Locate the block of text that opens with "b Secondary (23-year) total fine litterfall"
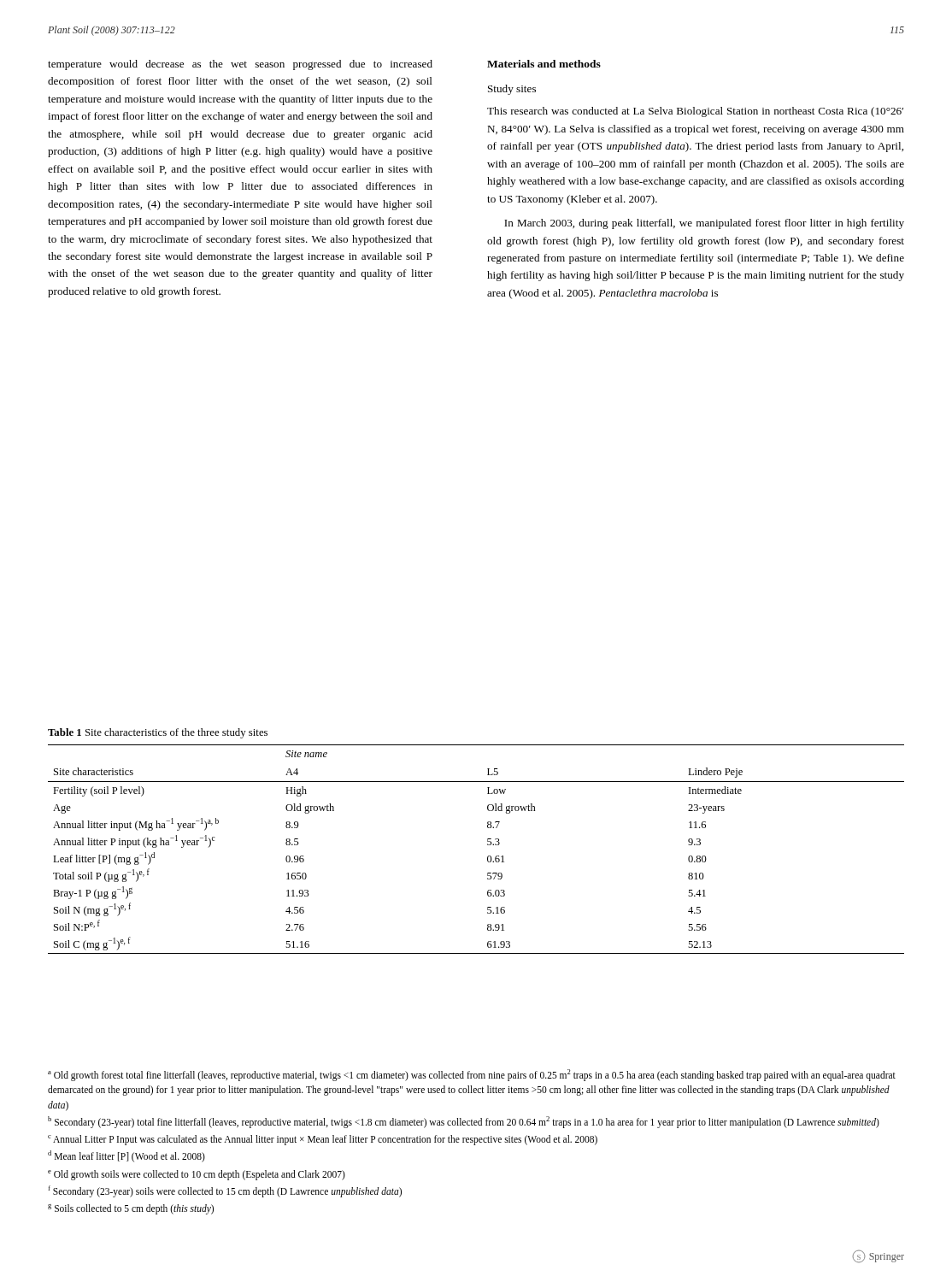 464,1121
